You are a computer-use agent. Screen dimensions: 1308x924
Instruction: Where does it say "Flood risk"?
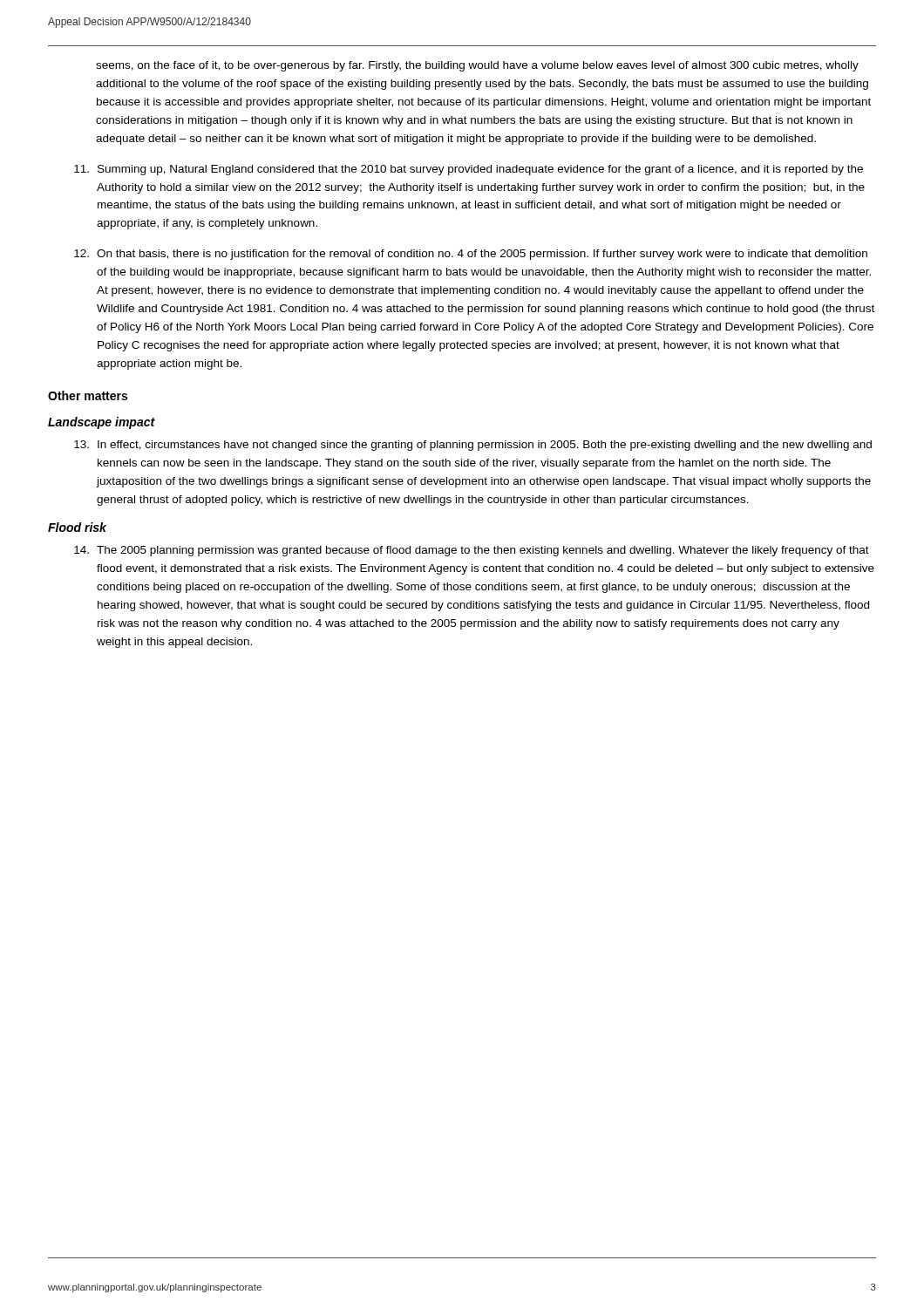77,528
